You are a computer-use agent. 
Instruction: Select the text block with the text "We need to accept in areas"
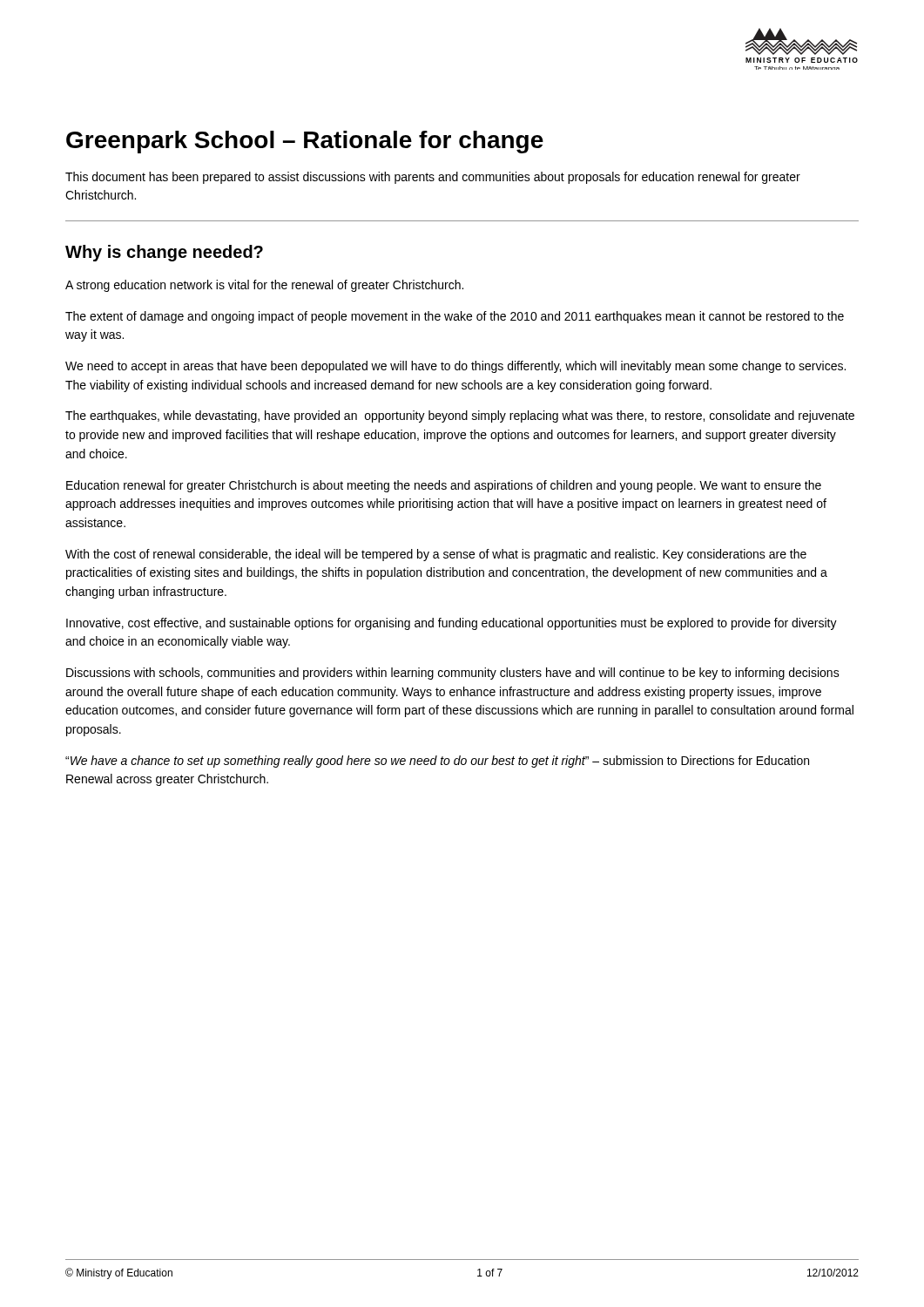click(456, 375)
